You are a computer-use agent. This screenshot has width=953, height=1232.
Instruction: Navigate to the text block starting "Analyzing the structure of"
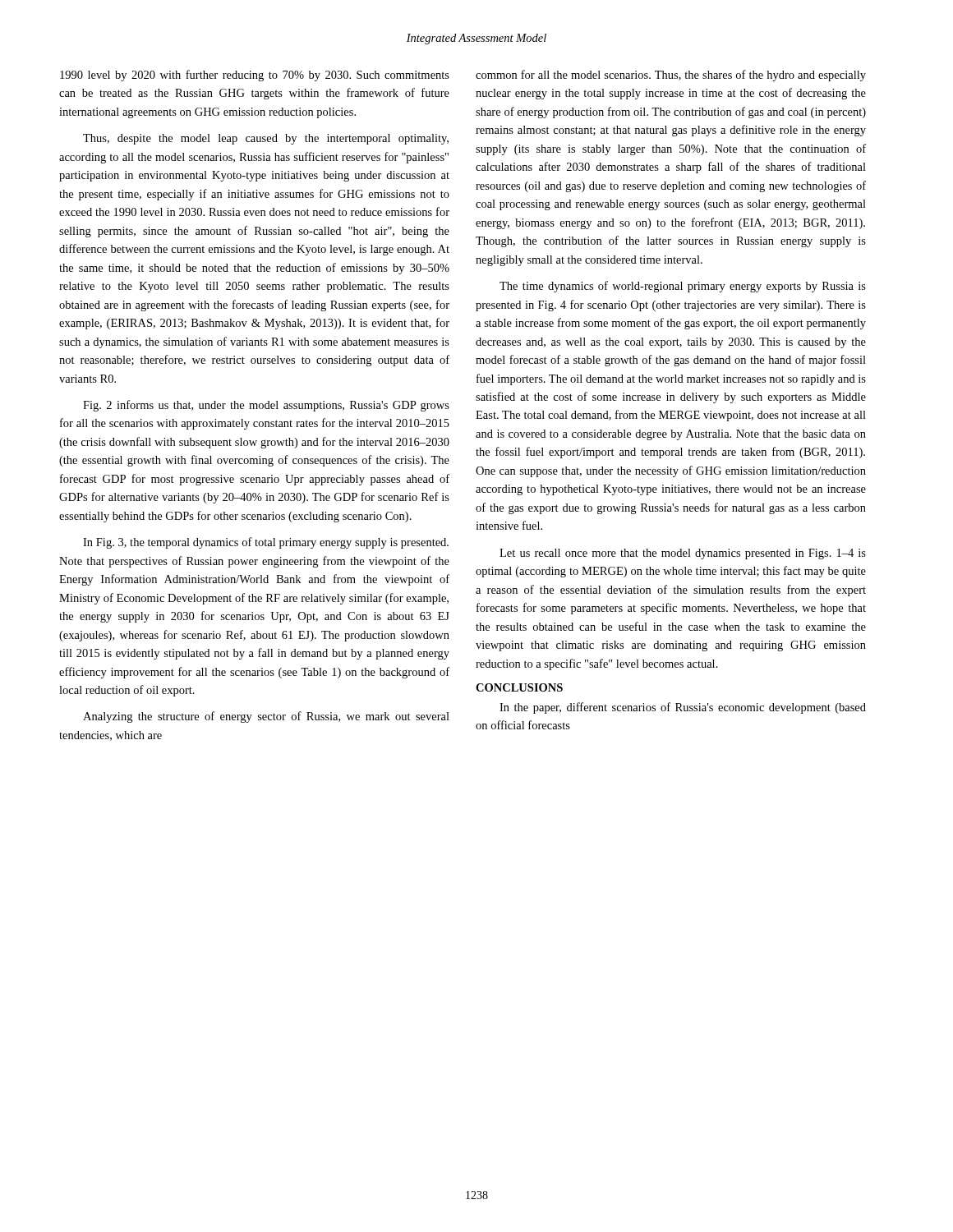click(x=254, y=726)
